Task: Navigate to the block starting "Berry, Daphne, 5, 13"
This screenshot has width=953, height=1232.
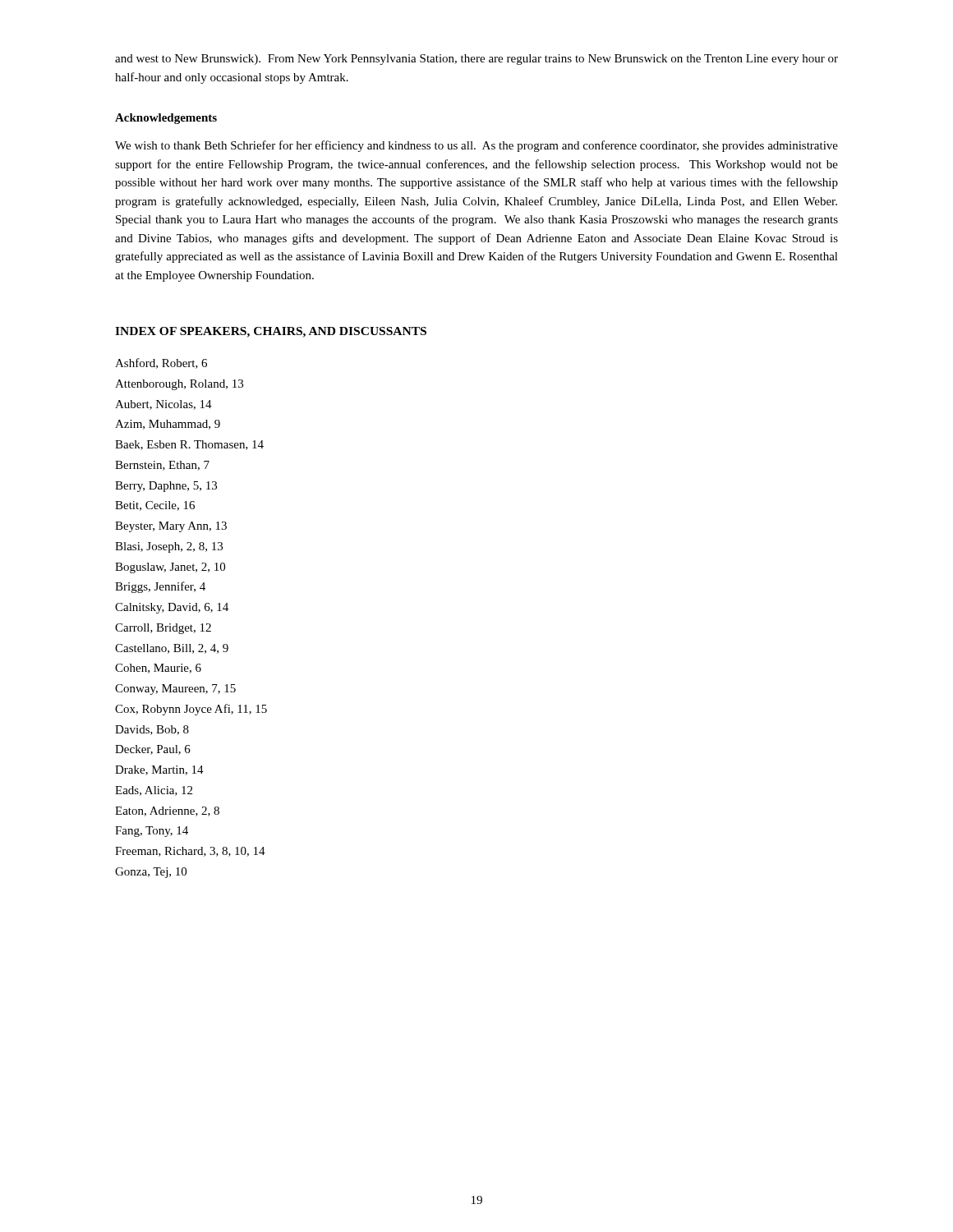Action: point(166,485)
